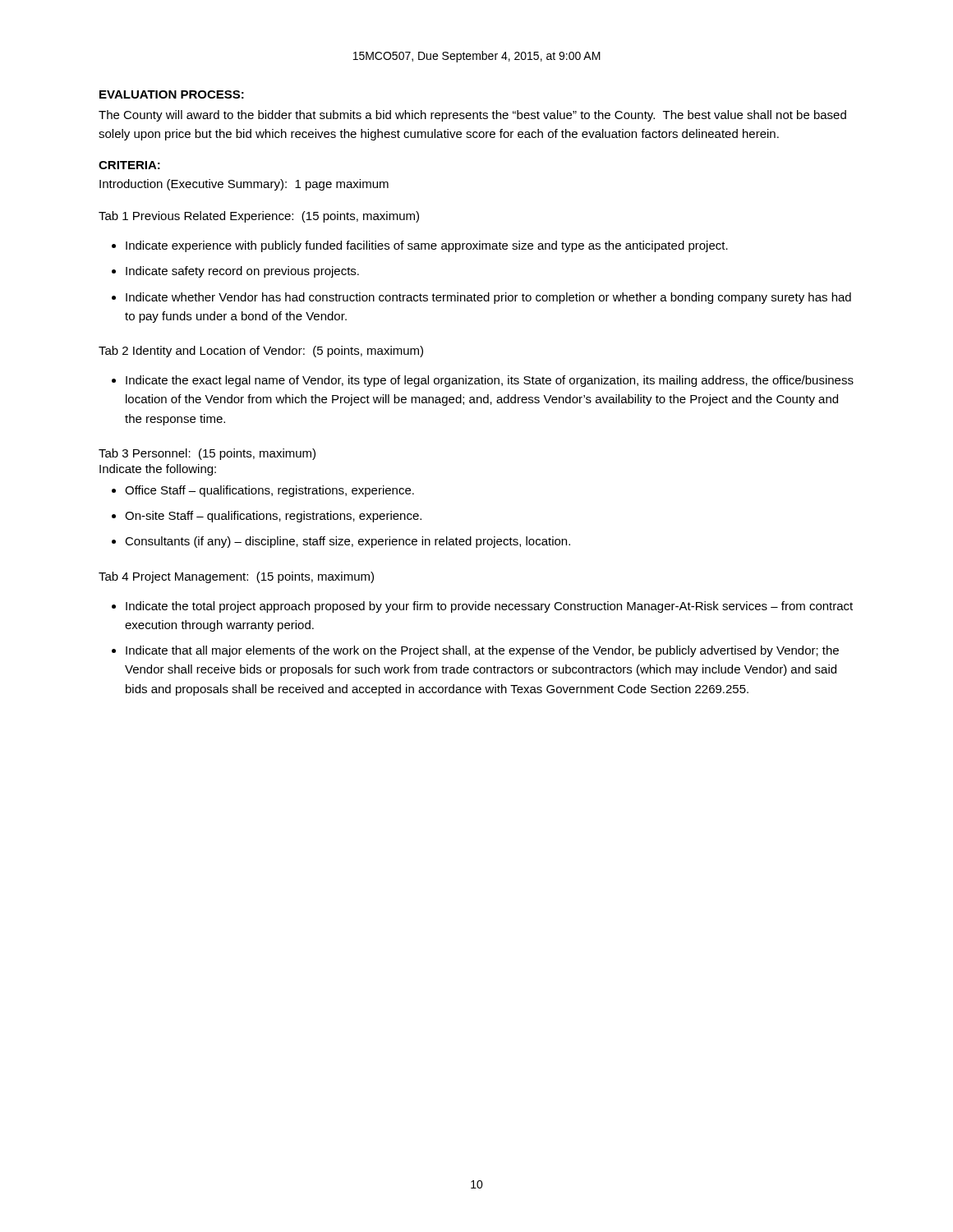Select the region starting "The County will award"

[473, 124]
